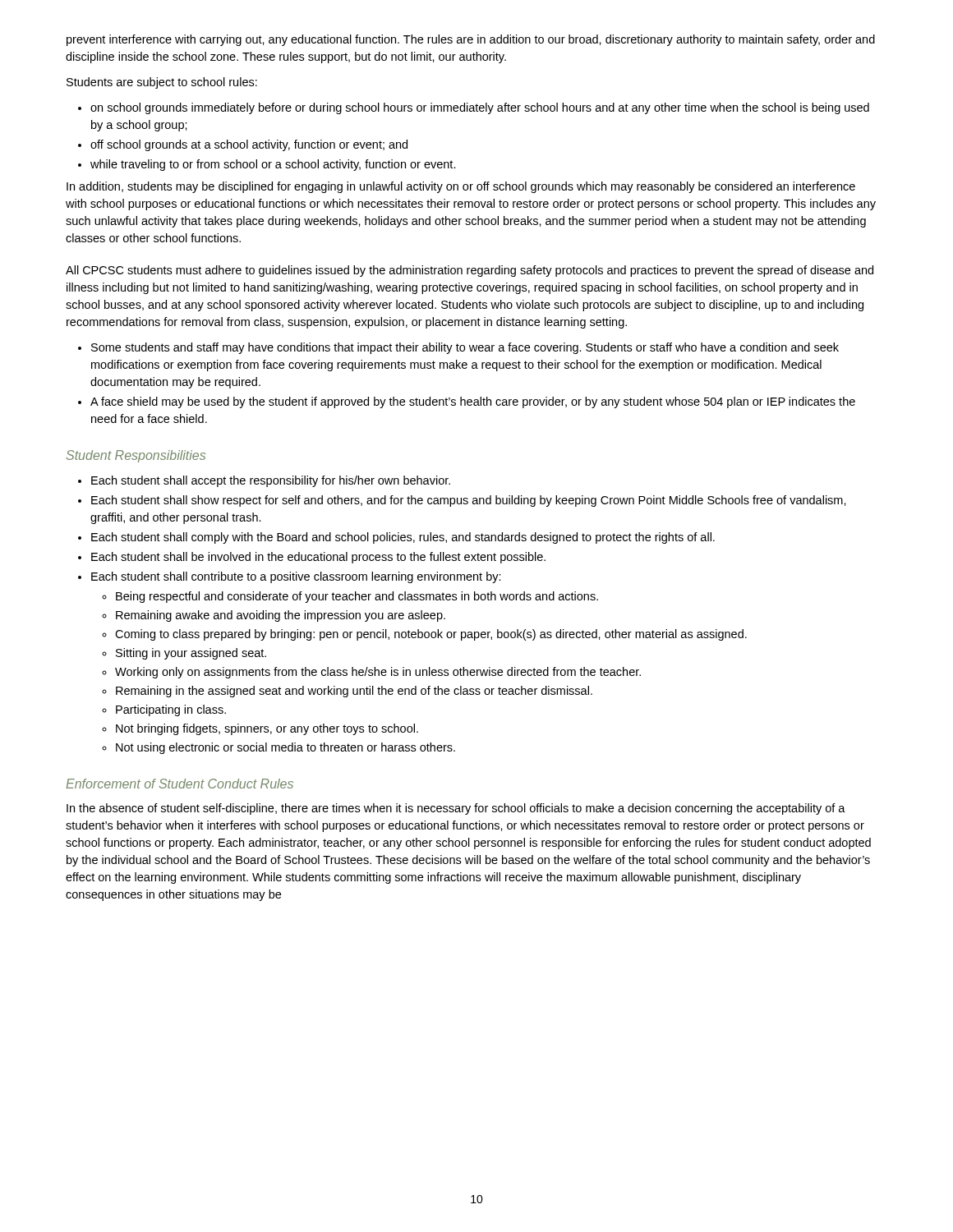Navigate to the text starting "Participating in class."

tap(171, 709)
